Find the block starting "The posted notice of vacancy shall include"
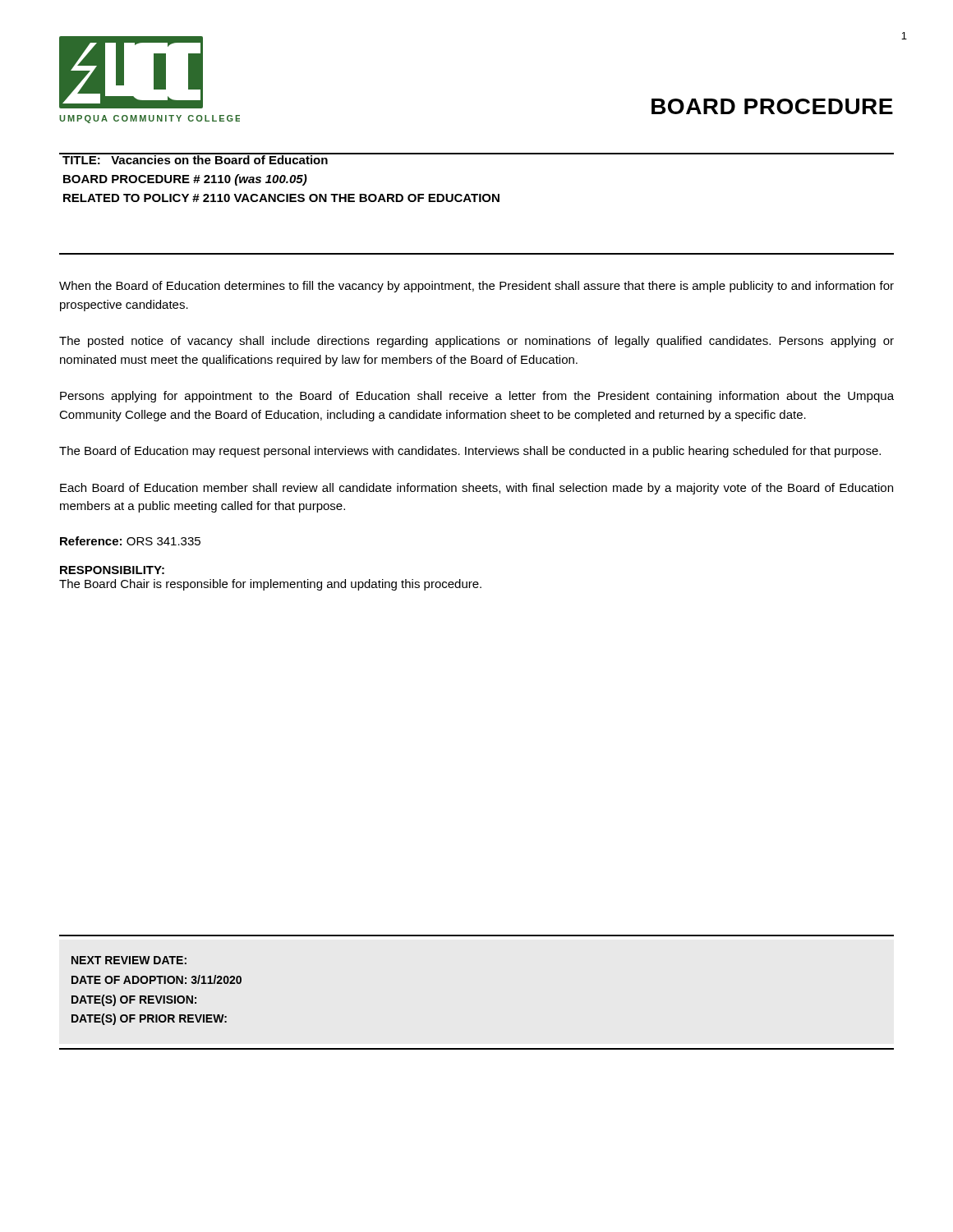Screen dimensions: 1232x953 pyautogui.click(x=476, y=350)
